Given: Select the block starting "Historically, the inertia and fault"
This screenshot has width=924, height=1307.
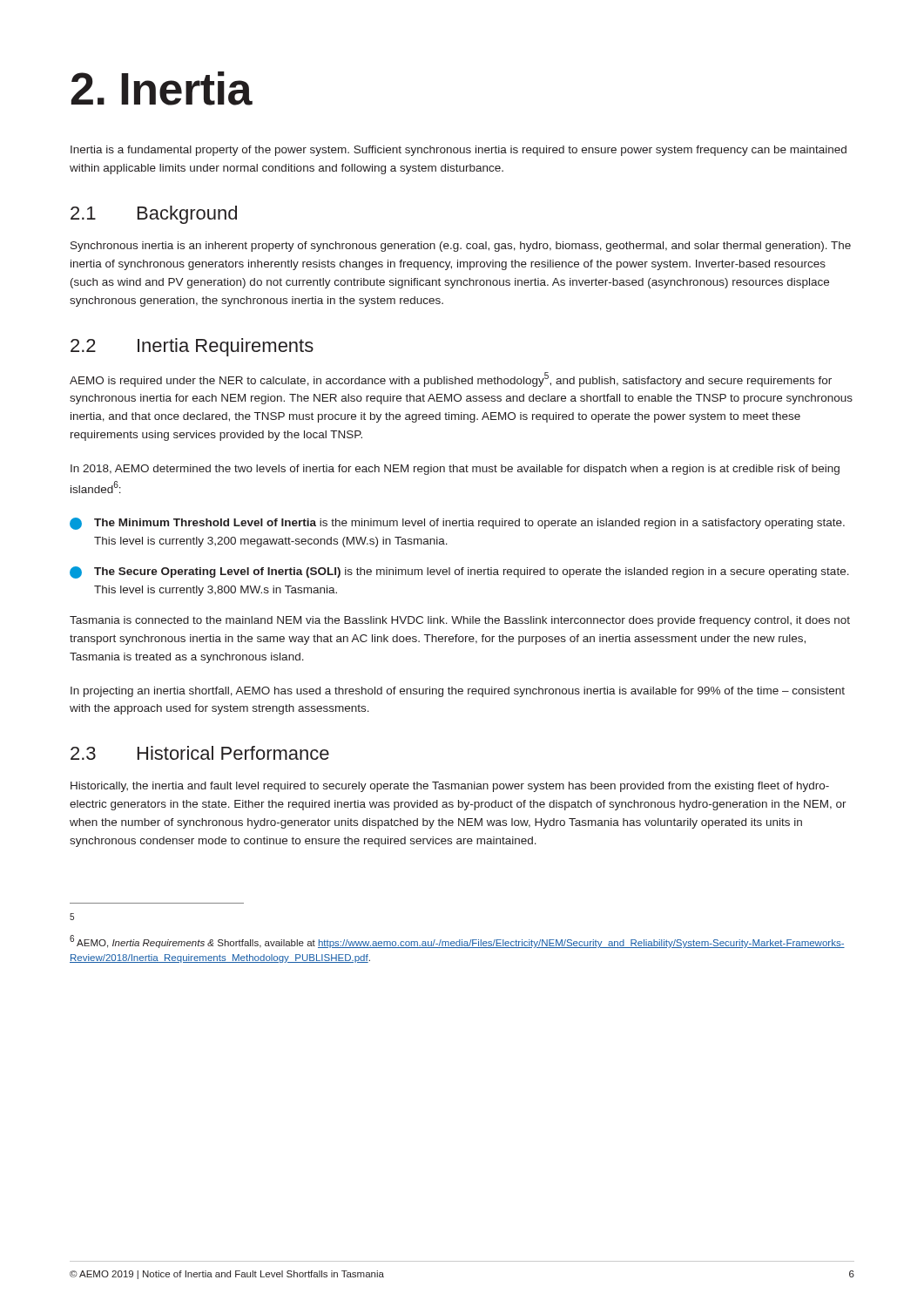Looking at the screenshot, I should [x=458, y=813].
